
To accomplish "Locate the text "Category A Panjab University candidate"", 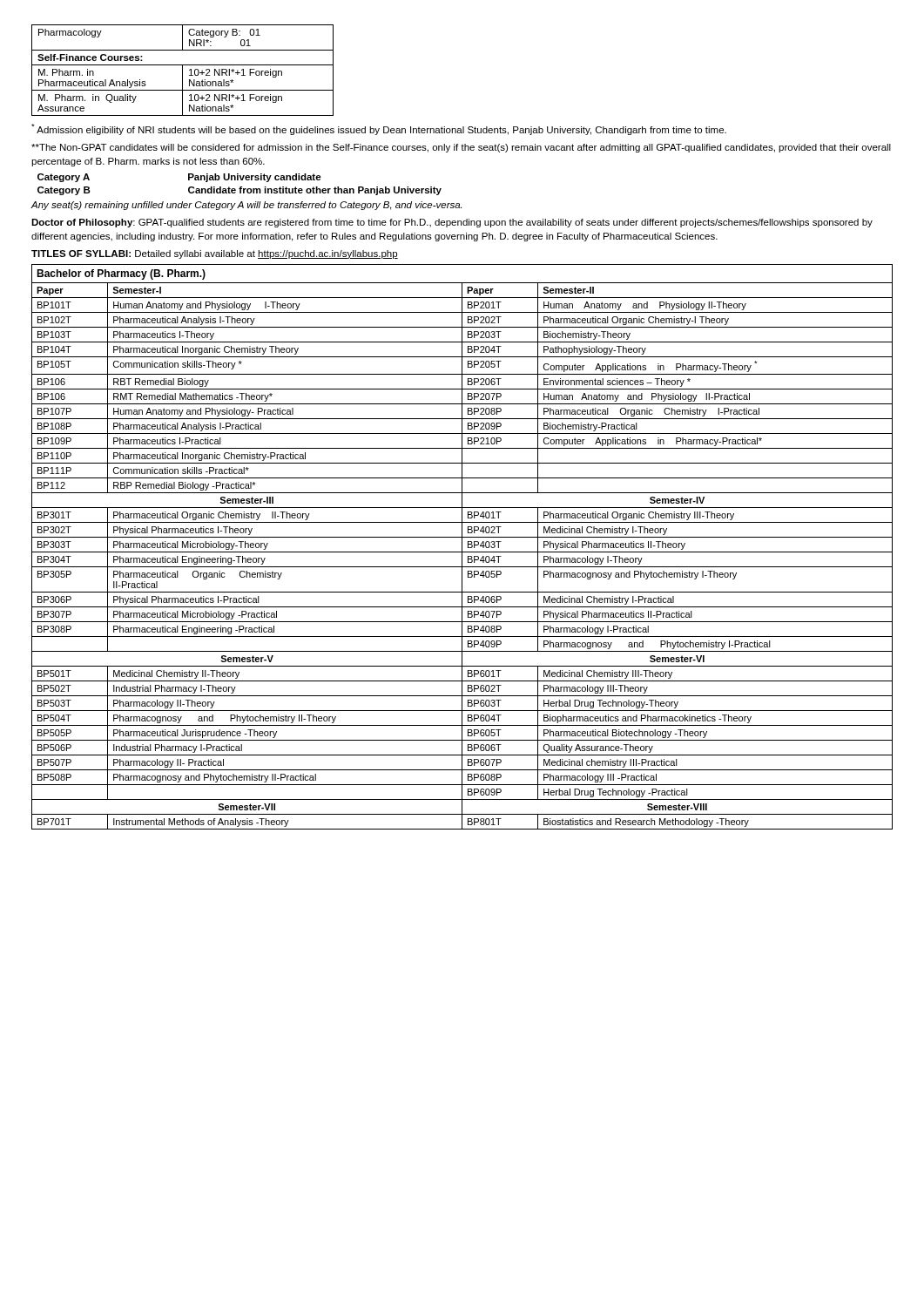I will [57, 177].
